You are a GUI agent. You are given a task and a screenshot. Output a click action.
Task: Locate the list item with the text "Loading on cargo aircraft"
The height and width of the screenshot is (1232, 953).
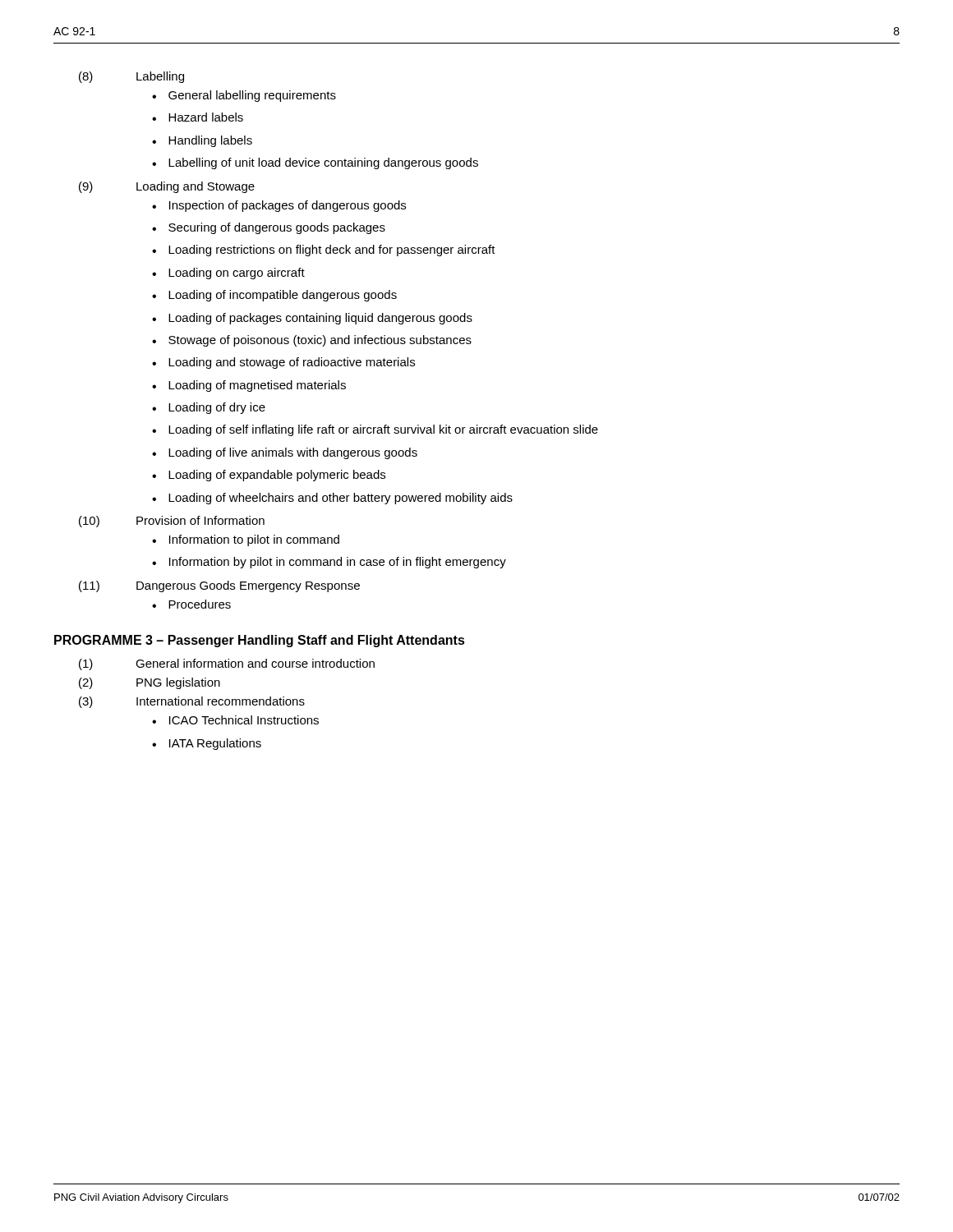pyautogui.click(x=236, y=272)
